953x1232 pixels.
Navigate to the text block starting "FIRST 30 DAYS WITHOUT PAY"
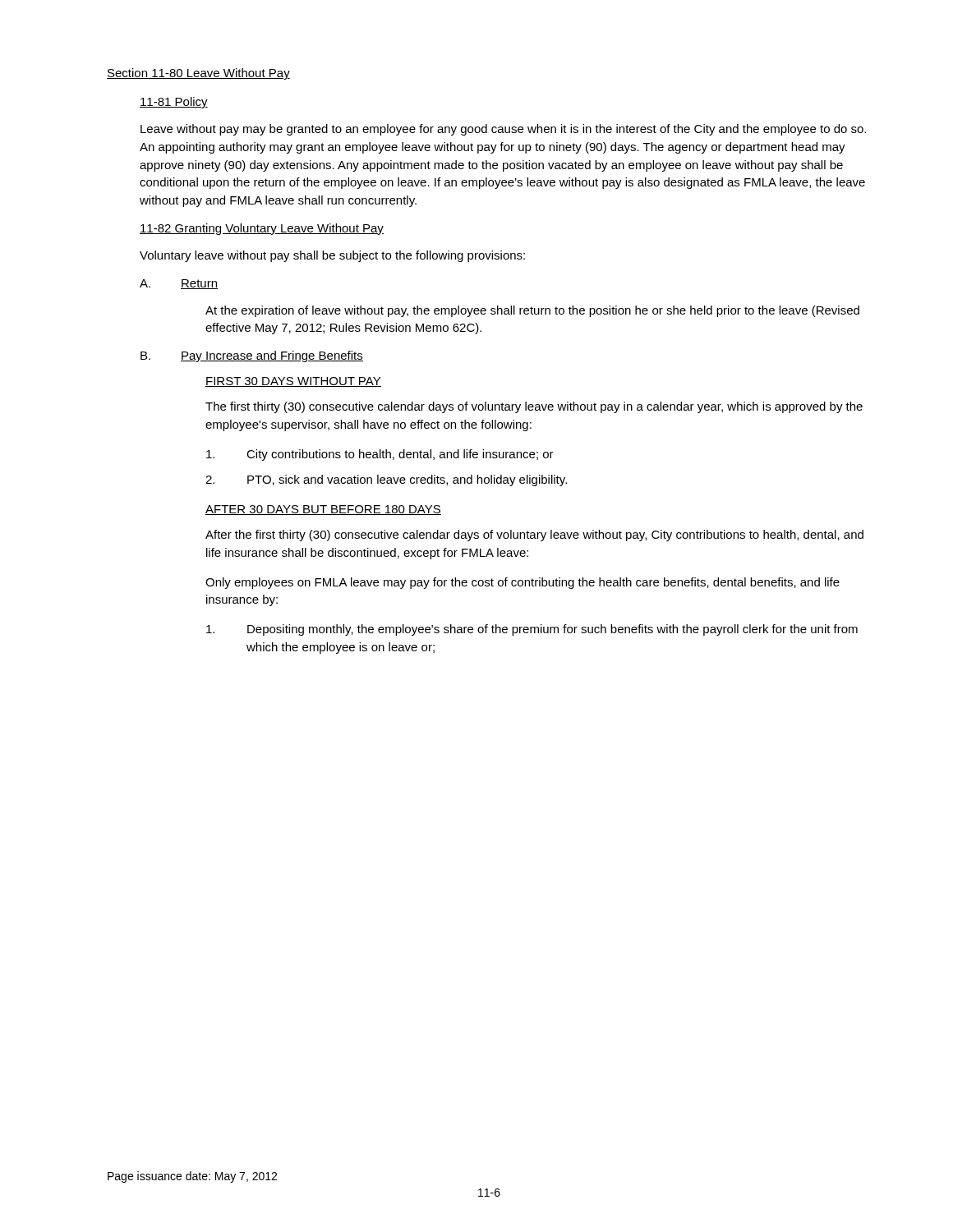tap(293, 381)
